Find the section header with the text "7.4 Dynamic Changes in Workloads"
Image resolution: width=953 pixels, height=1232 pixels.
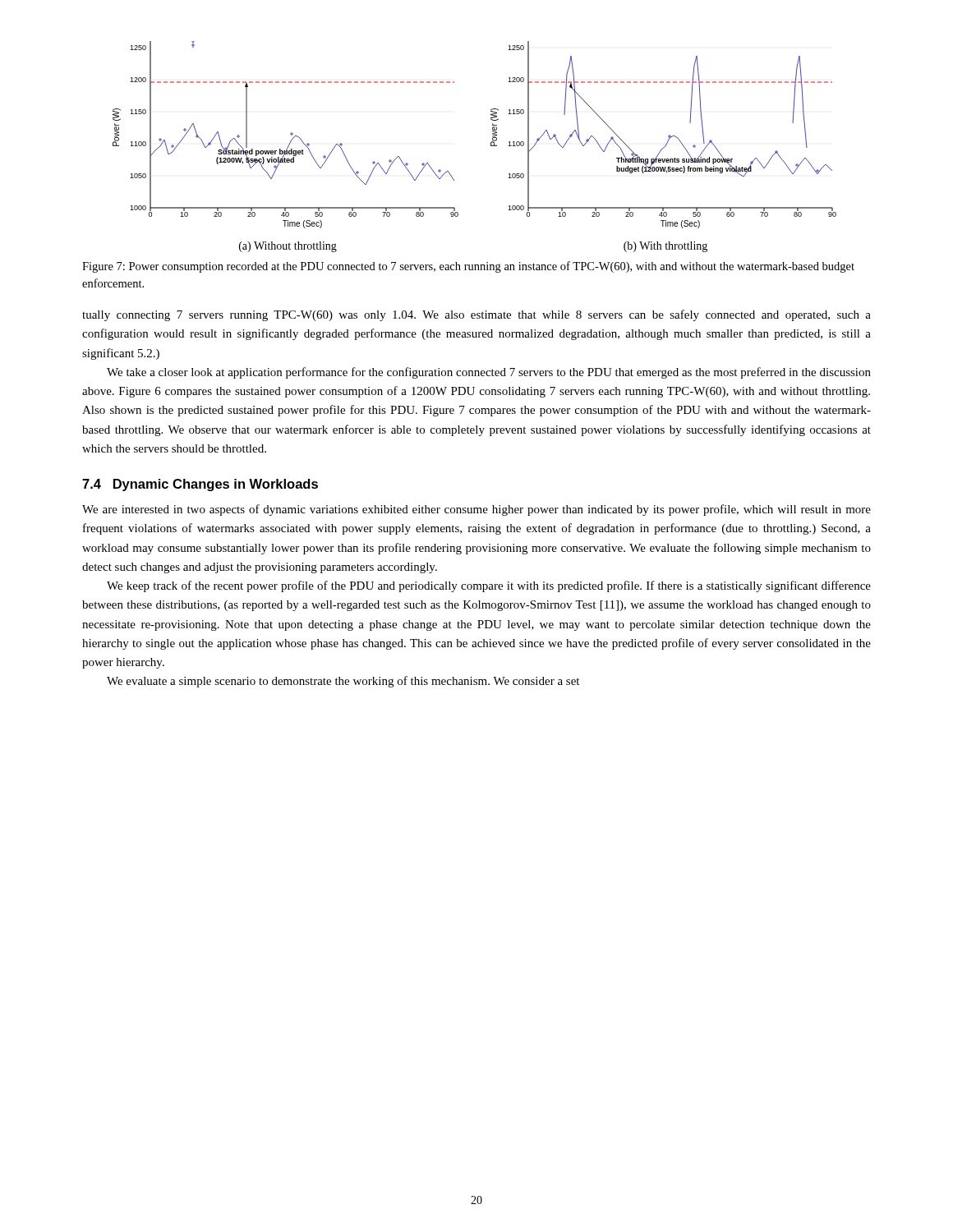[x=200, y=484]
